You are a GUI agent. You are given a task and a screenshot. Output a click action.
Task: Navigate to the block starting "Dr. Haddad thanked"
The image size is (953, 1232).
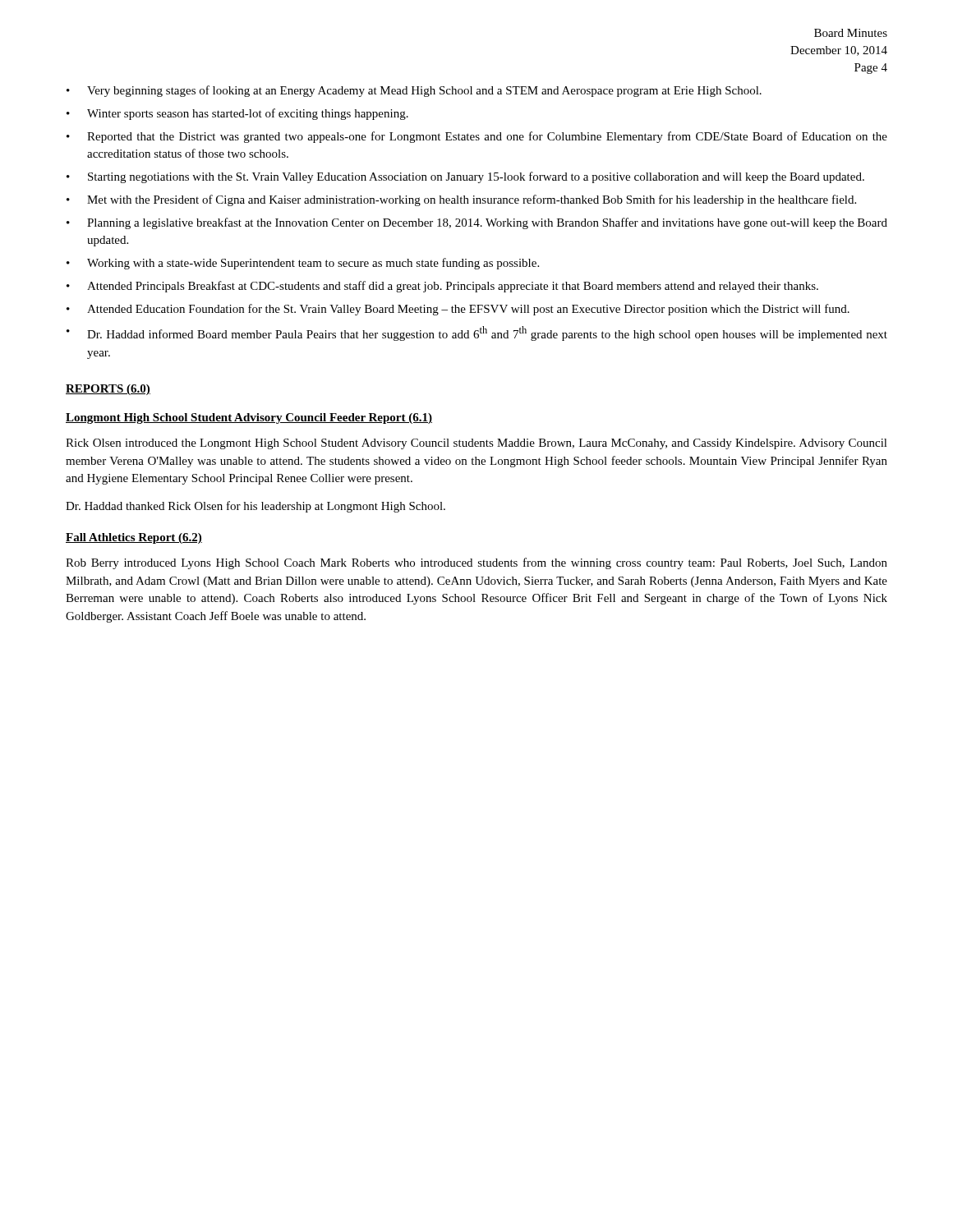256,506
